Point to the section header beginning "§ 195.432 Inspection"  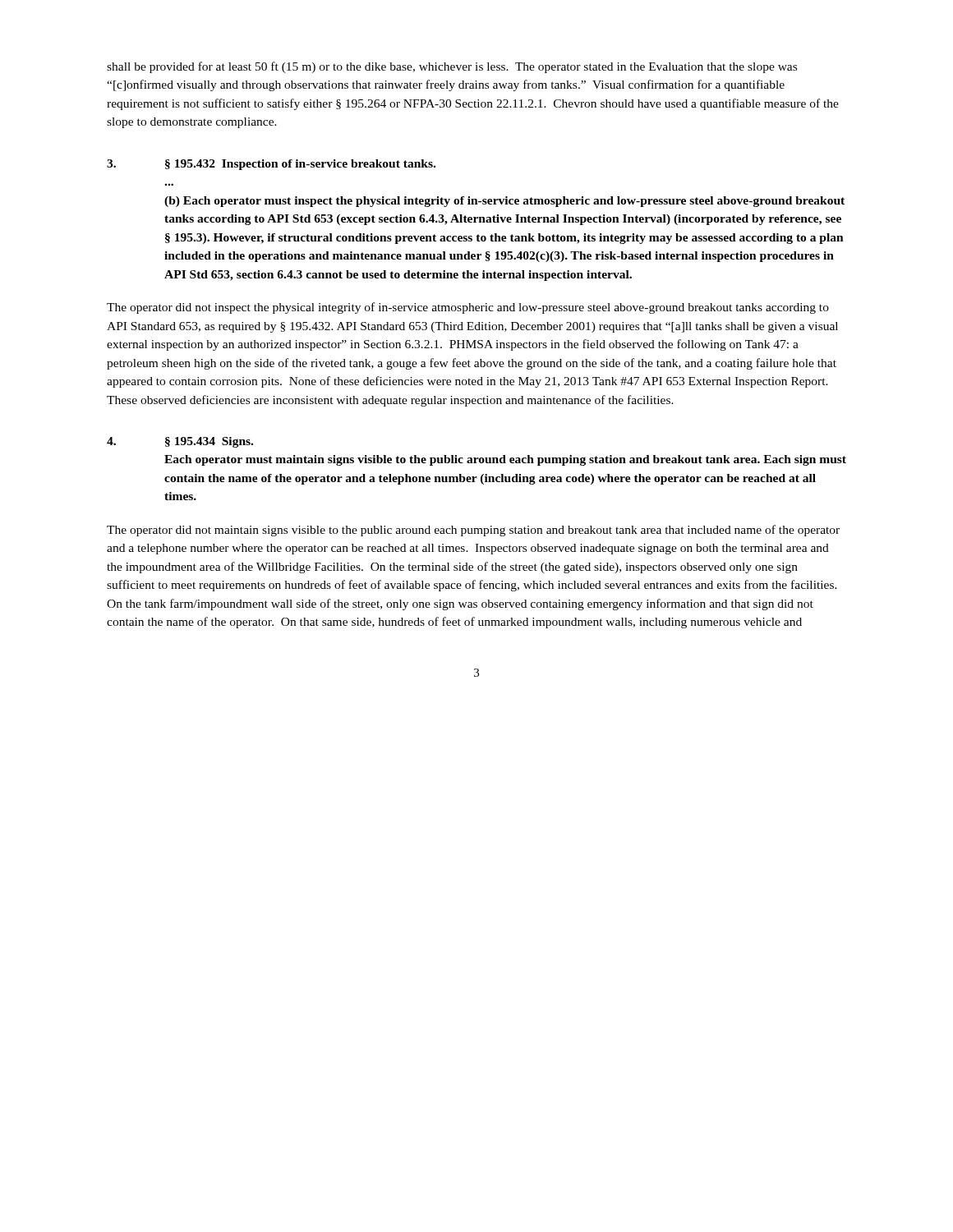point(505,218)
